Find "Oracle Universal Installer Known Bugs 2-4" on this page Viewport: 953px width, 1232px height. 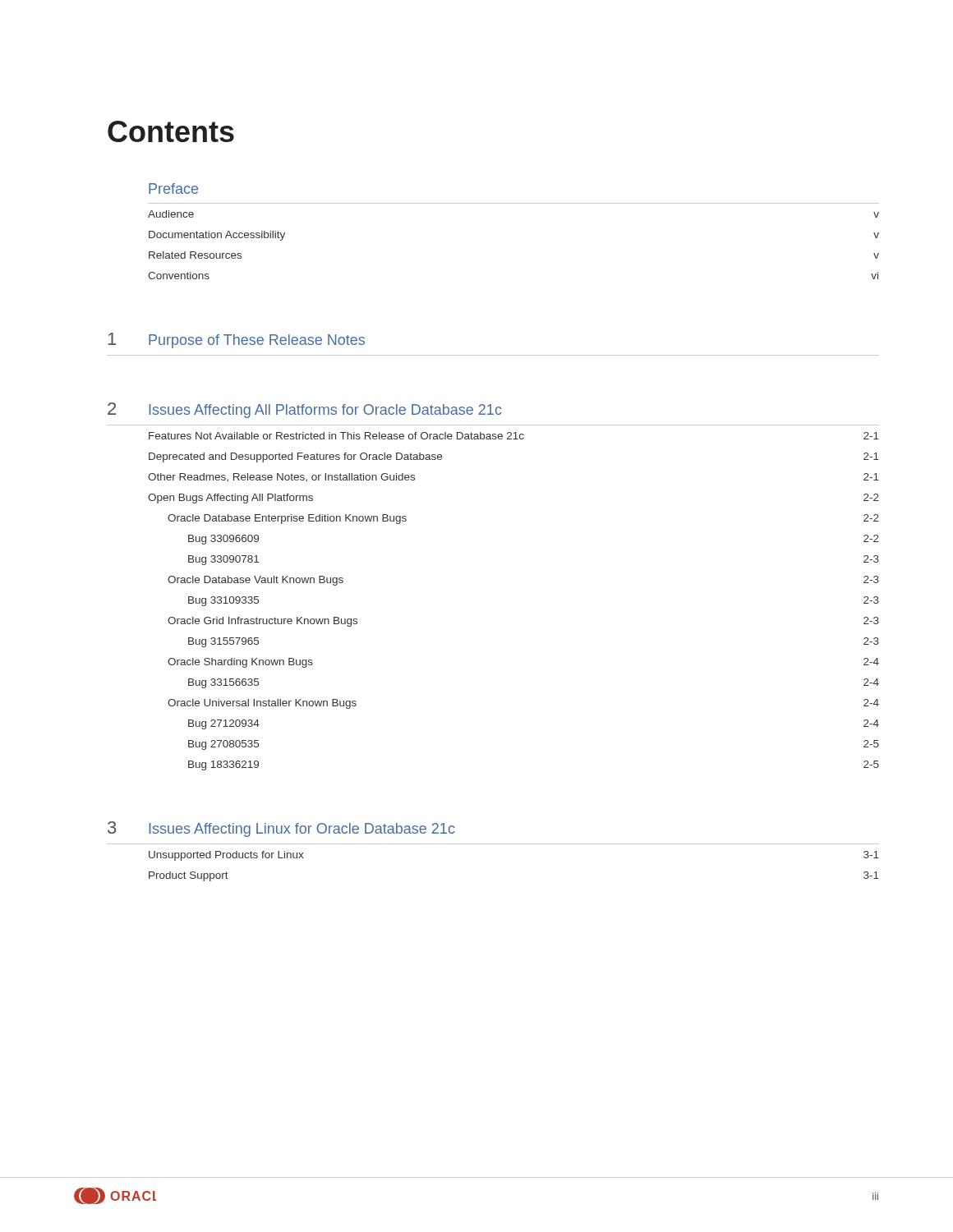(x=264, y=703)
